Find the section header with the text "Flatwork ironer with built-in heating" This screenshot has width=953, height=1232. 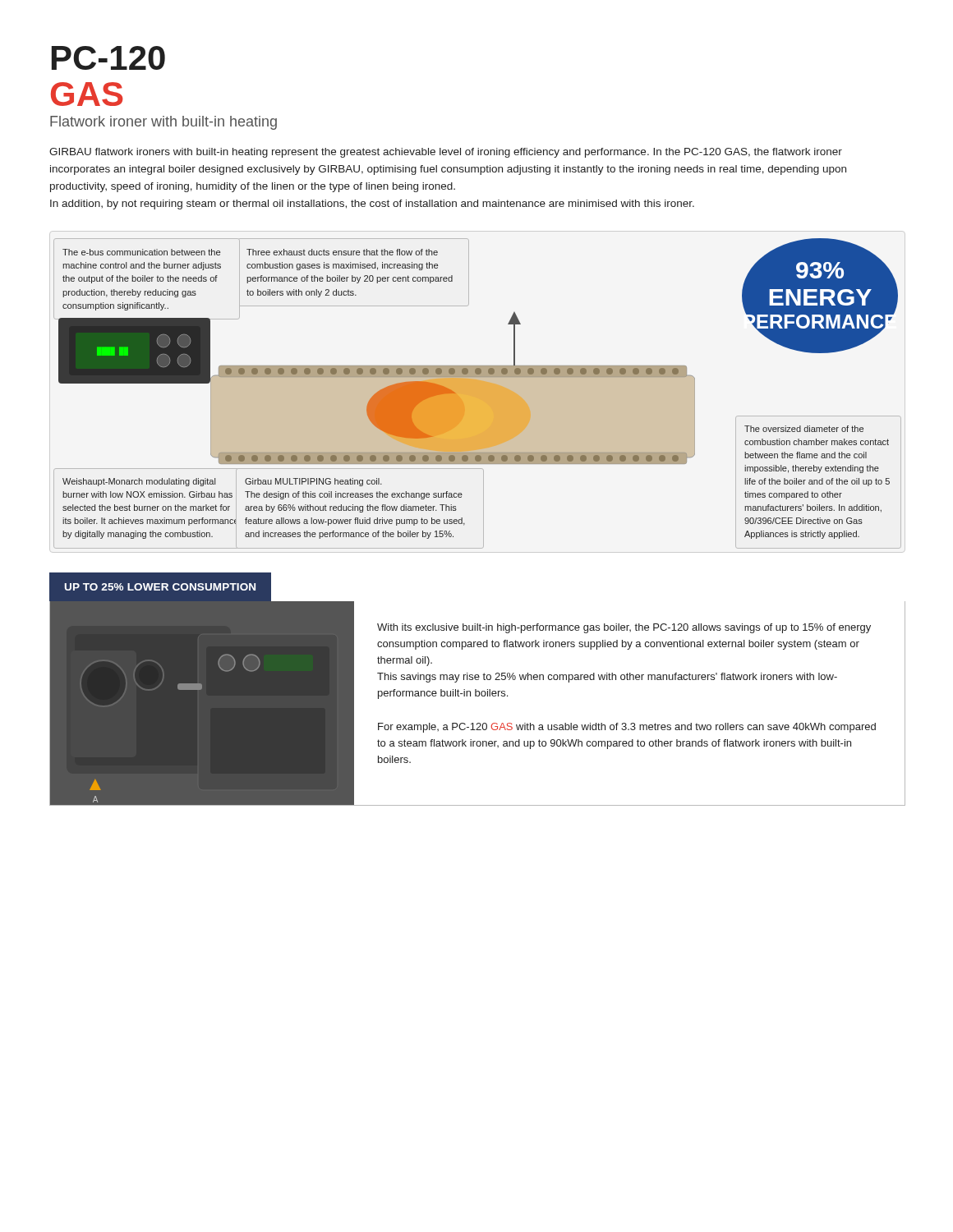coord(164,122)
